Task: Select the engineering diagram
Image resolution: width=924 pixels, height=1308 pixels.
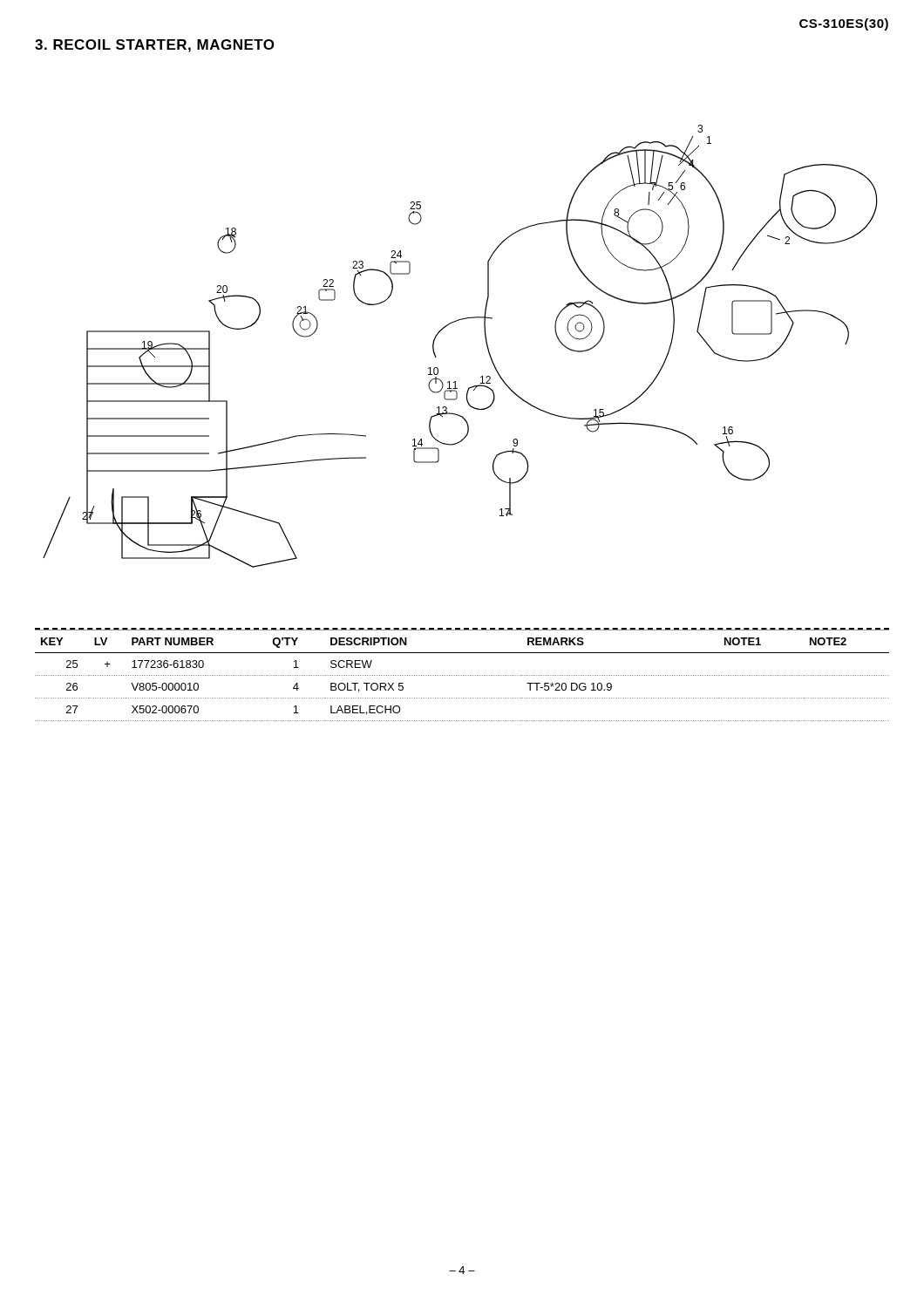Action: pyautogui.click(x=462, y=340)
